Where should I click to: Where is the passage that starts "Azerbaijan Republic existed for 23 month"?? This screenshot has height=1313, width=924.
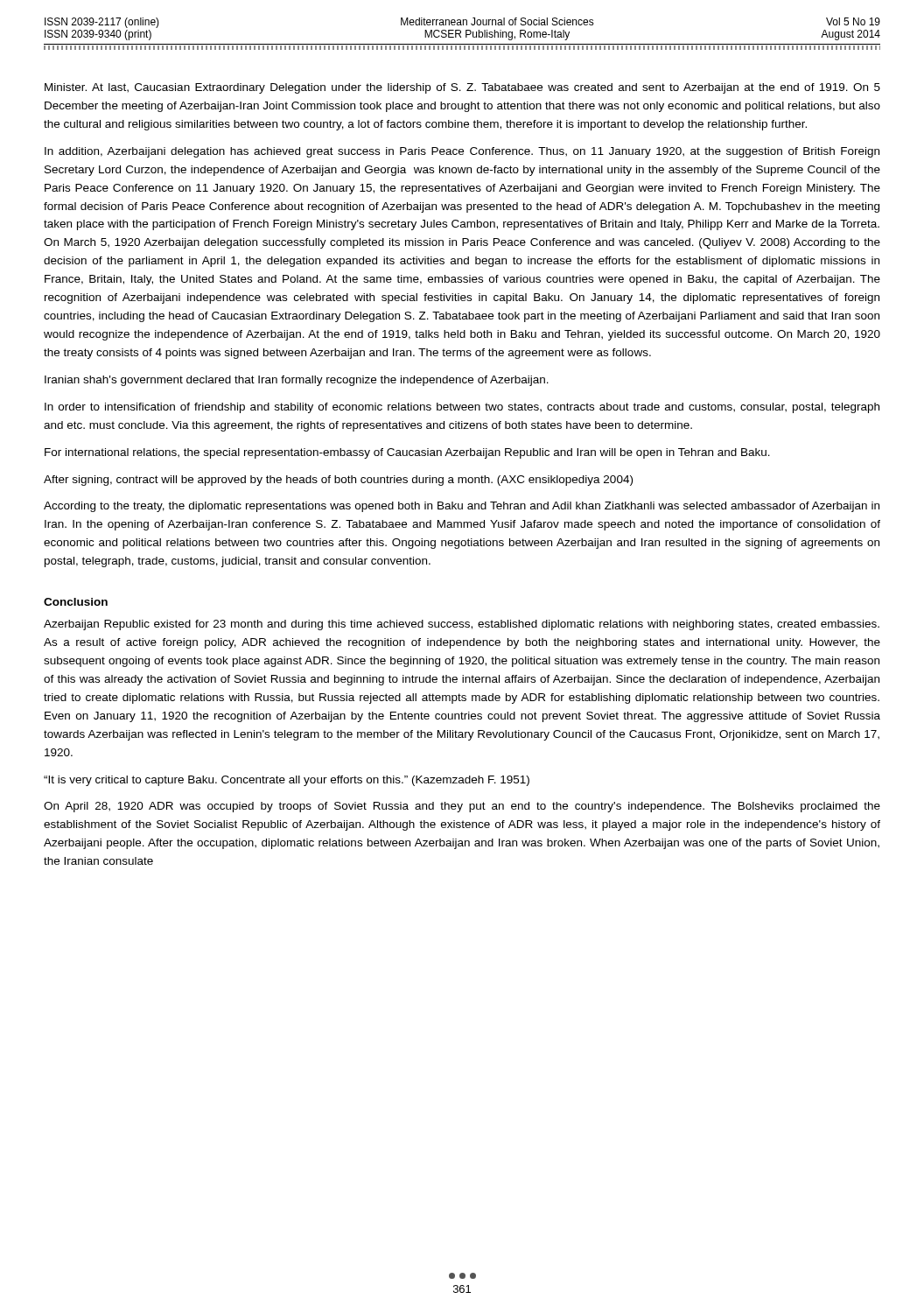pyautogui.click(x=462, y=688)
